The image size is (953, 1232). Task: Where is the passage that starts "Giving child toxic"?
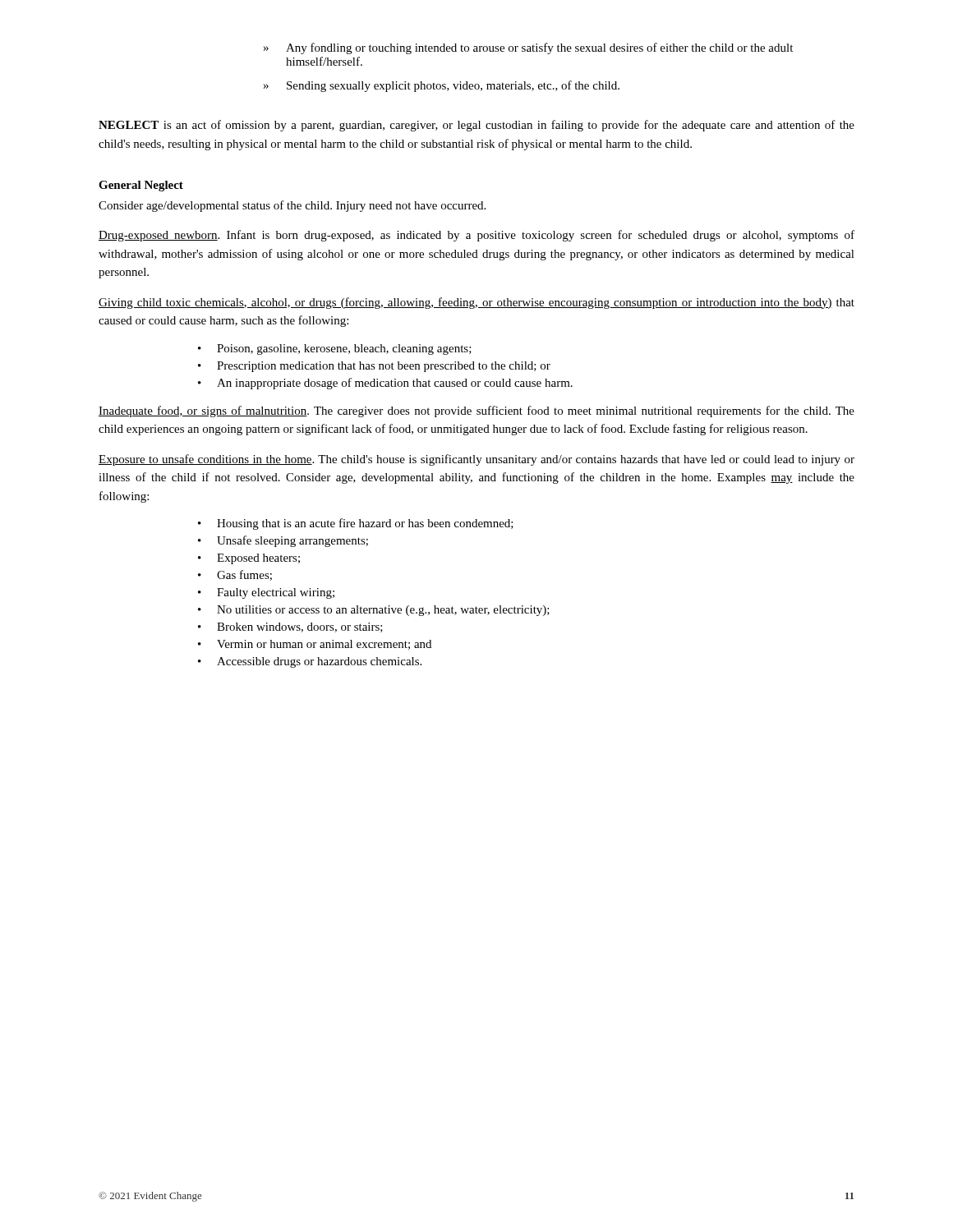[476, 311]
